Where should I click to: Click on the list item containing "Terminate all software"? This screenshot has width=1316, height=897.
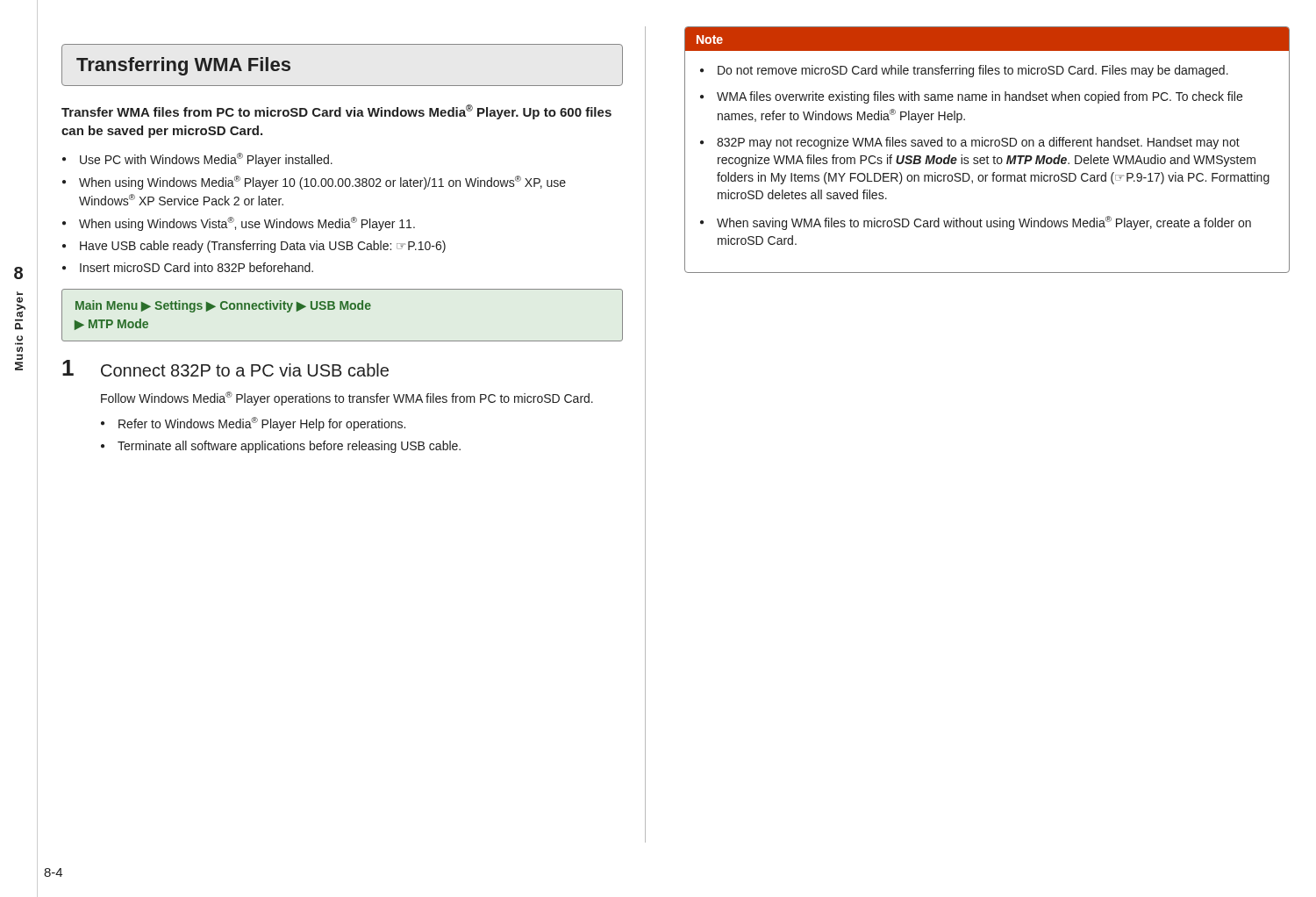(x=290, y=446)
